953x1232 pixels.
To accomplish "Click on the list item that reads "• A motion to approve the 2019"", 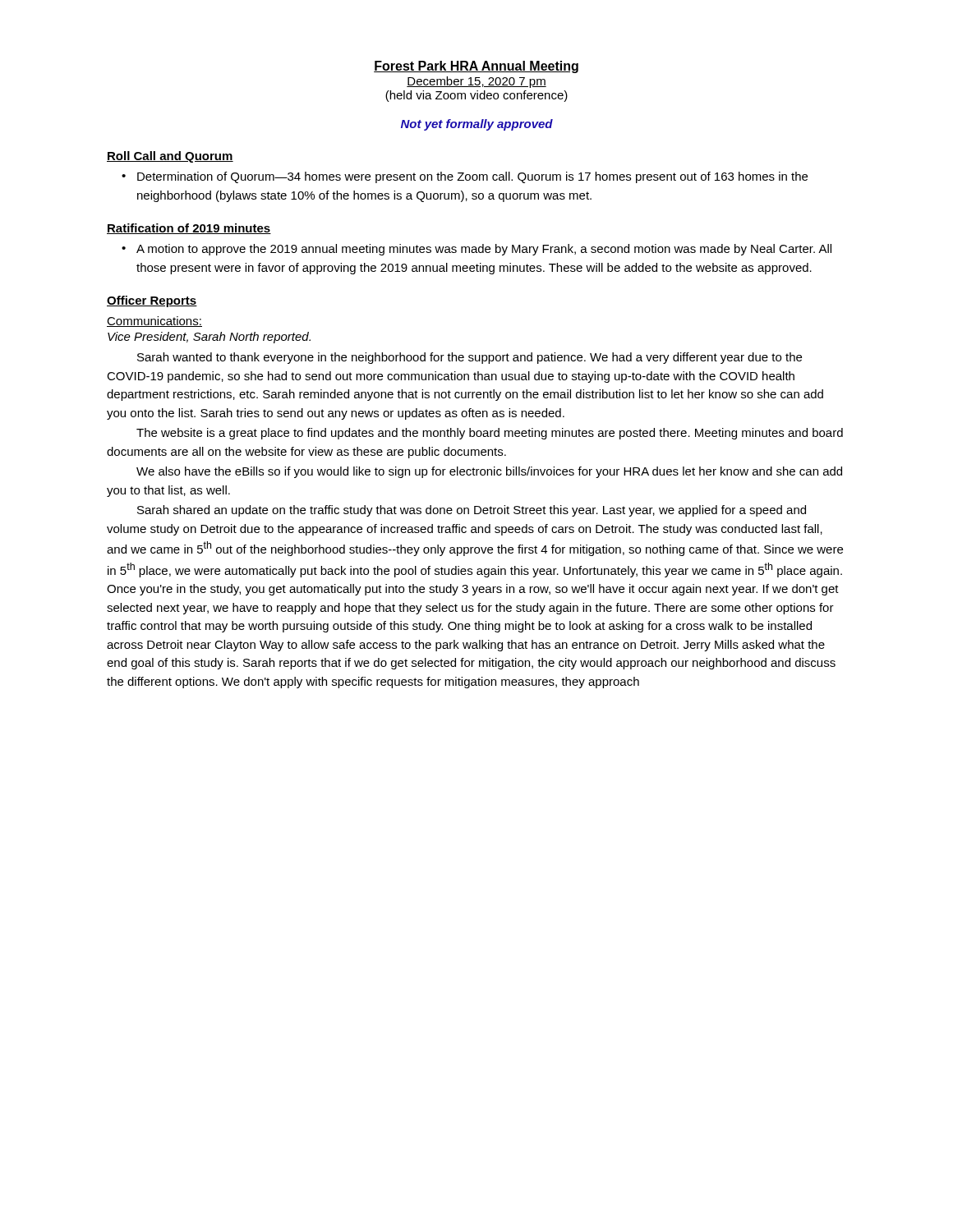I will click(484, 258).
